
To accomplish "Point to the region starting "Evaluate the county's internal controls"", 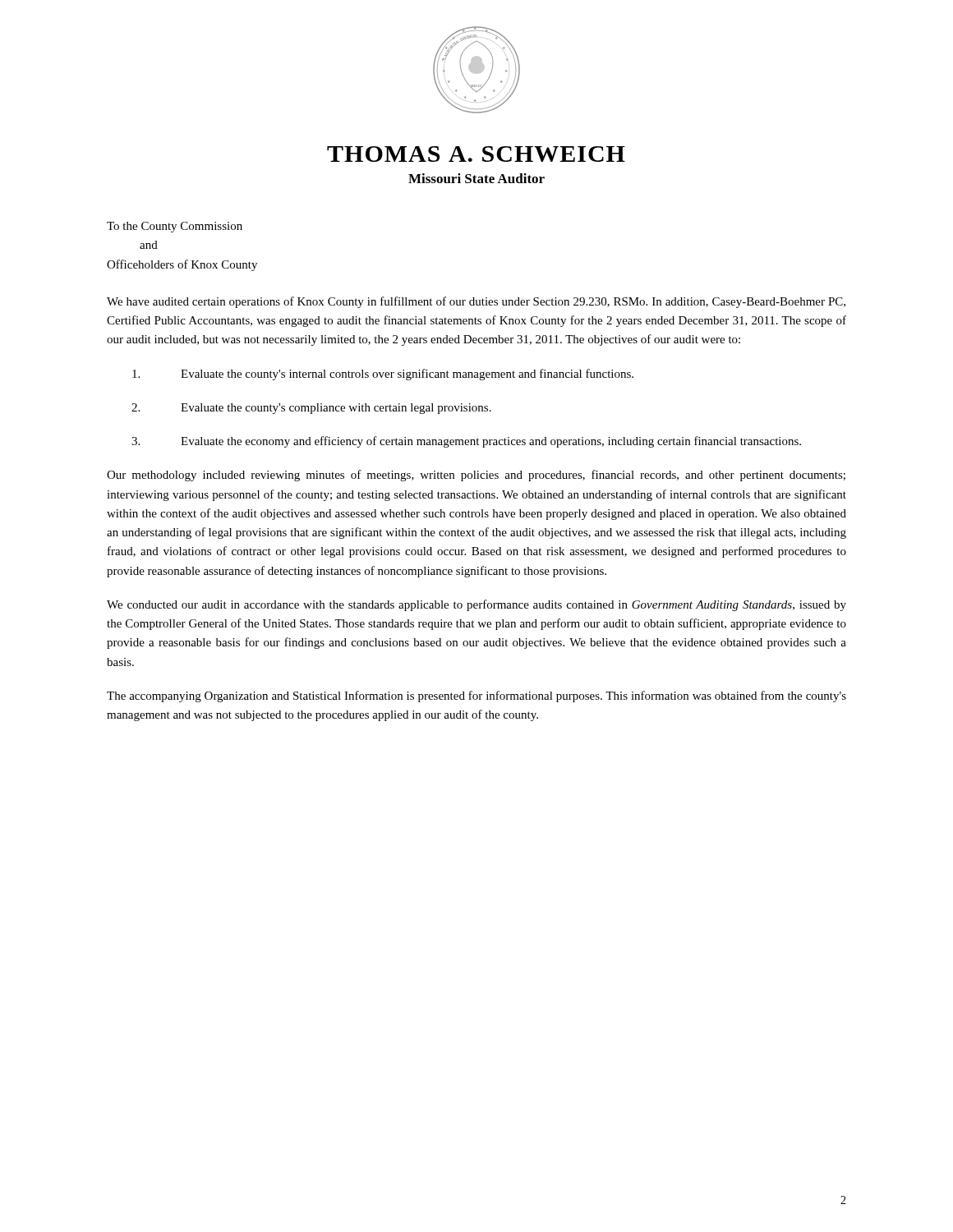I will point(476,374).
